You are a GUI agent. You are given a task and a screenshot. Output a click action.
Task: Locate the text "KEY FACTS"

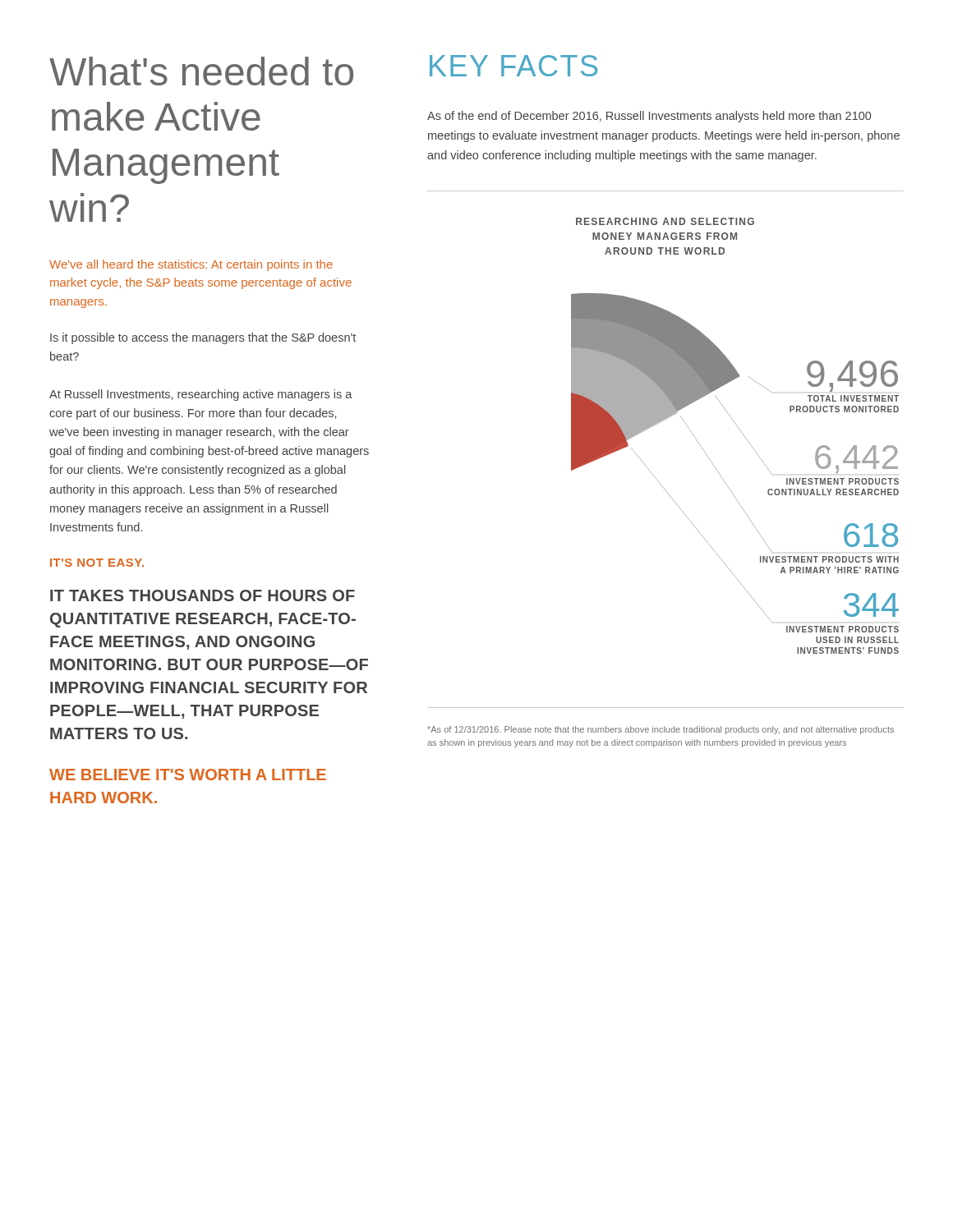pos(513,66)
